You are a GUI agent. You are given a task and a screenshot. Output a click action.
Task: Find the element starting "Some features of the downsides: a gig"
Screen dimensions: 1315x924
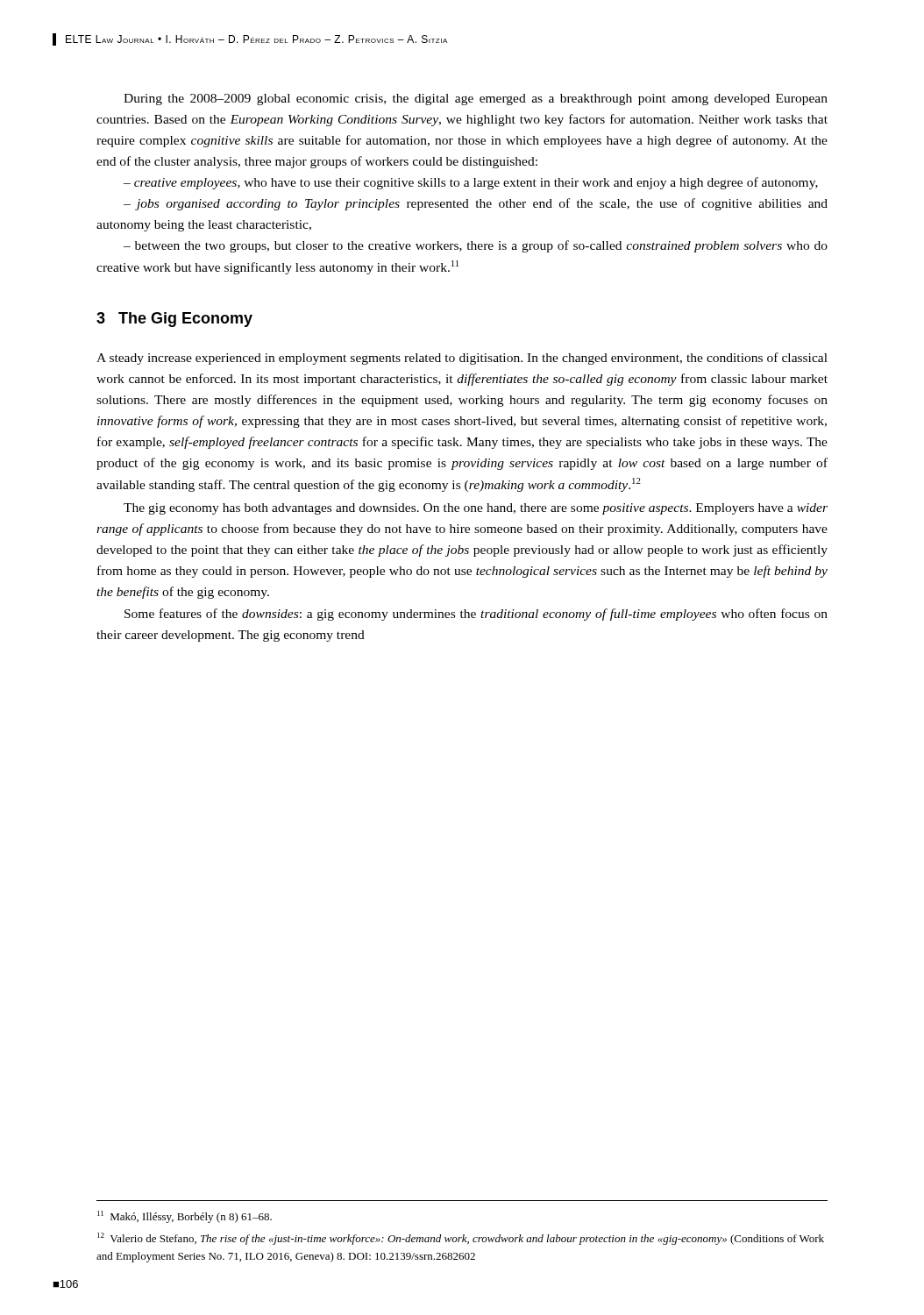(462, 624)
